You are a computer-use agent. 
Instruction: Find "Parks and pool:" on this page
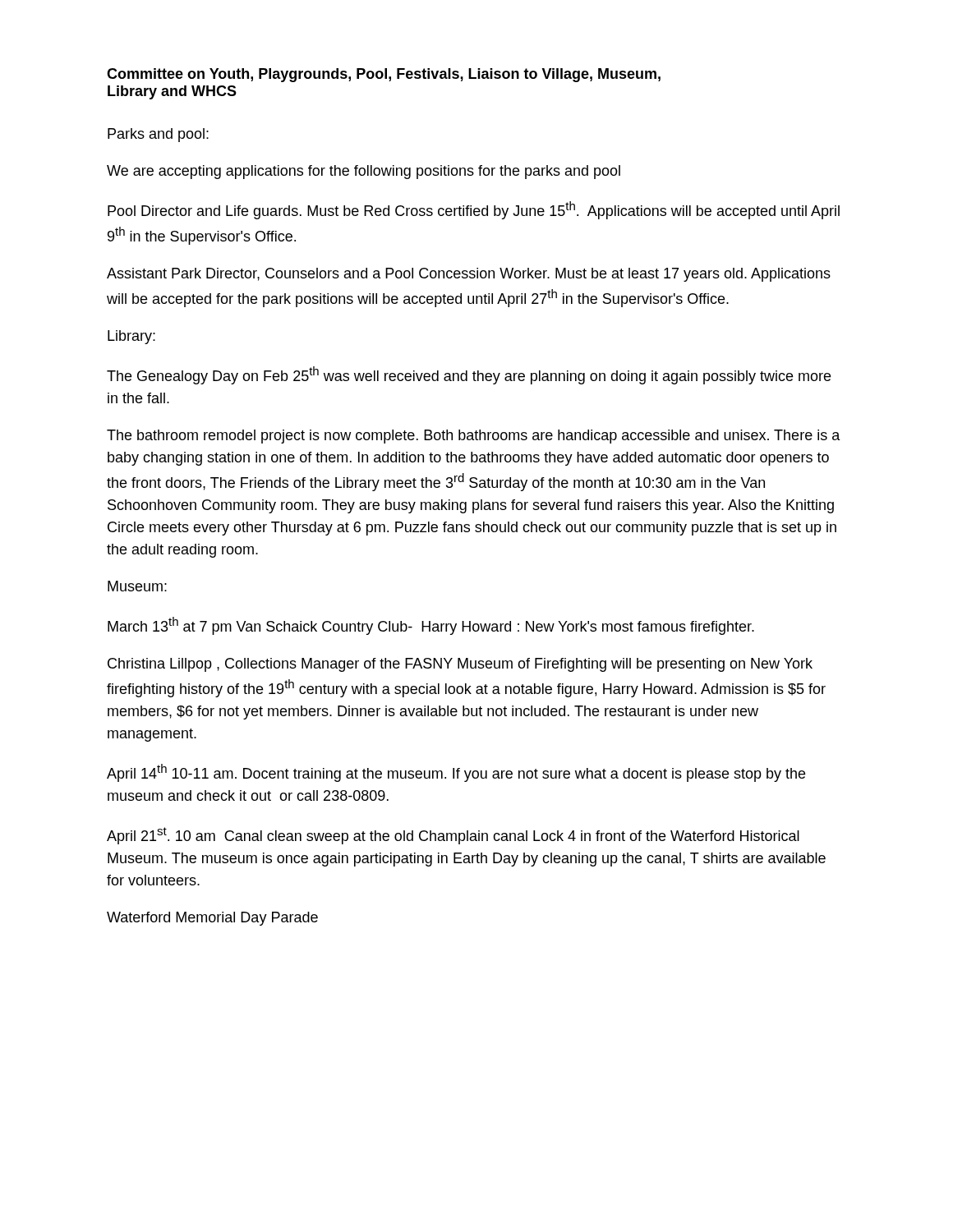pos(158,134)
